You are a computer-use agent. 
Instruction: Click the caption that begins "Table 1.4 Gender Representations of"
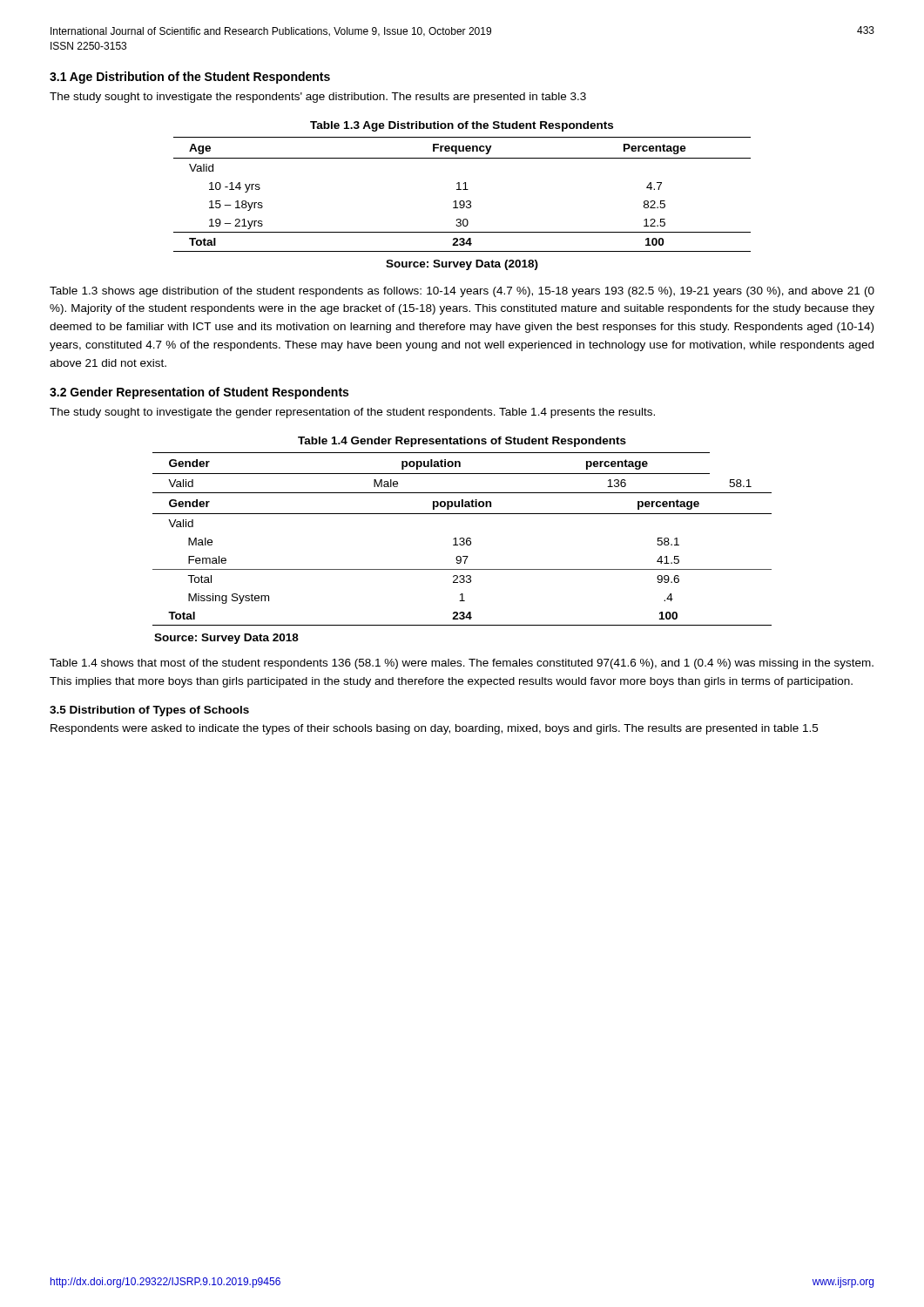[x=462, y=440]
